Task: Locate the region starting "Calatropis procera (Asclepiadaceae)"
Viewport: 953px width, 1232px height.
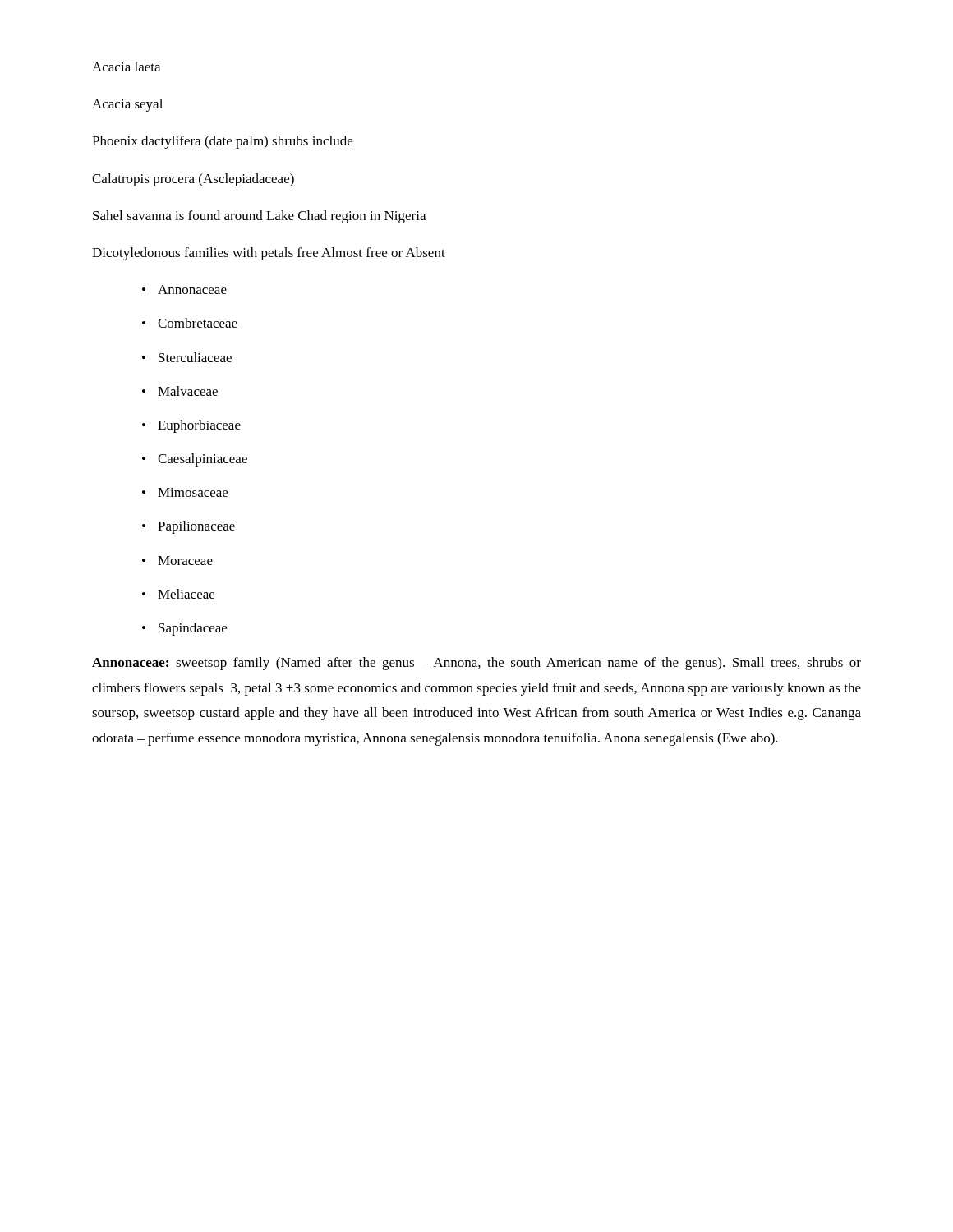Action: [193, 178]
